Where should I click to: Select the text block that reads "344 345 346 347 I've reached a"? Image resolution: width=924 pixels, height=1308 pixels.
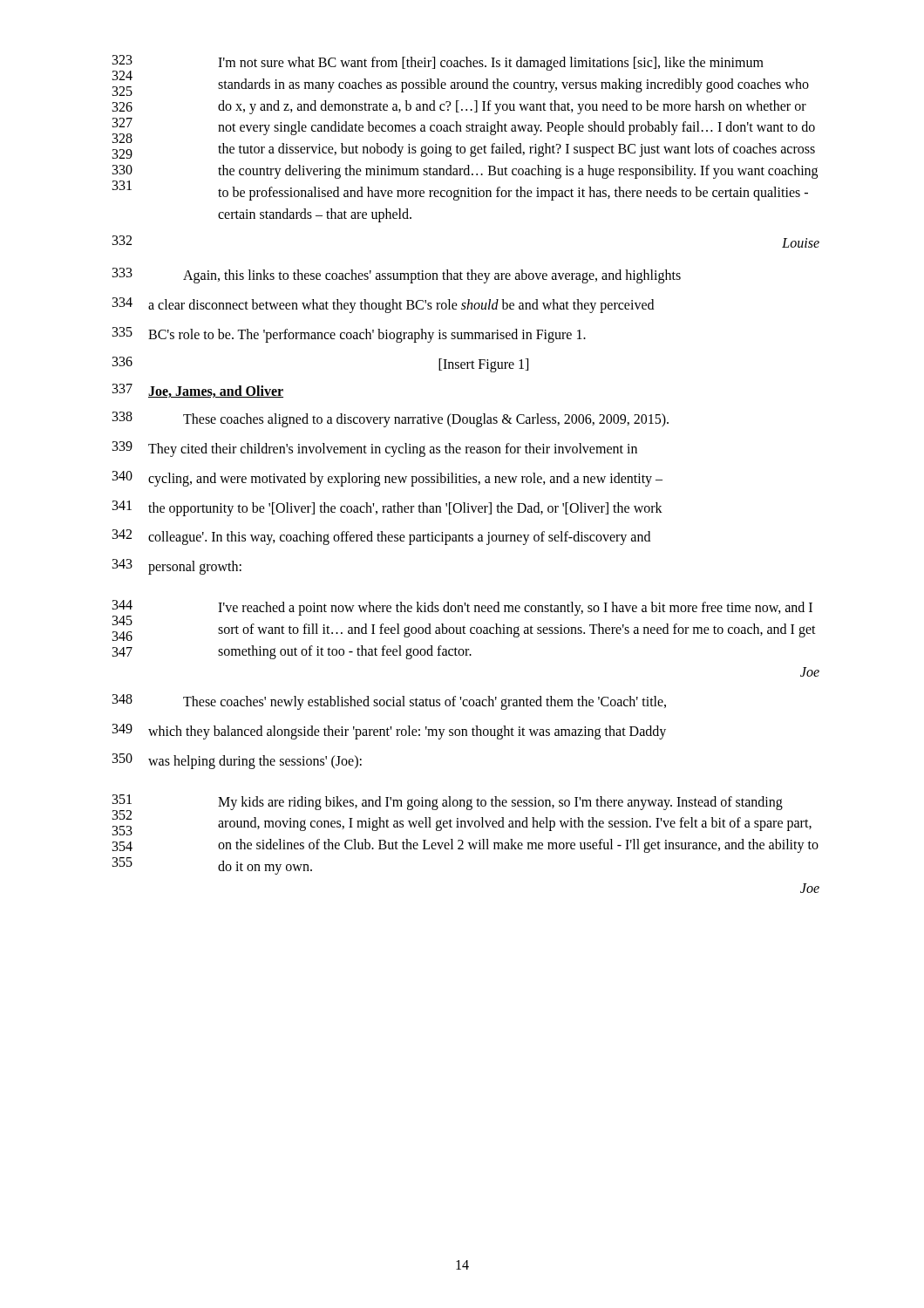462,641
